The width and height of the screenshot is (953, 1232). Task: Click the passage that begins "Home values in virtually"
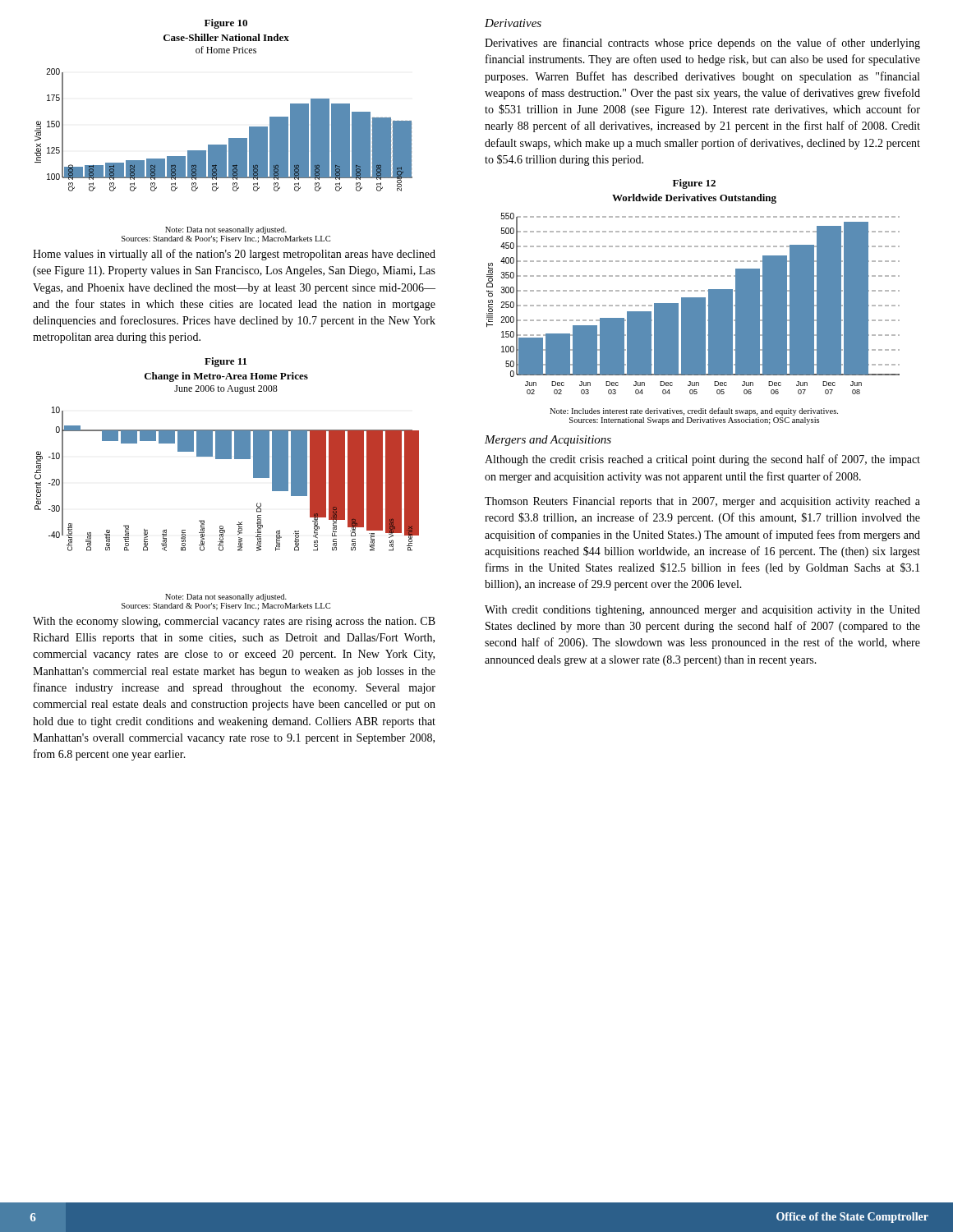pyautogui.click(x=234, y=296)
